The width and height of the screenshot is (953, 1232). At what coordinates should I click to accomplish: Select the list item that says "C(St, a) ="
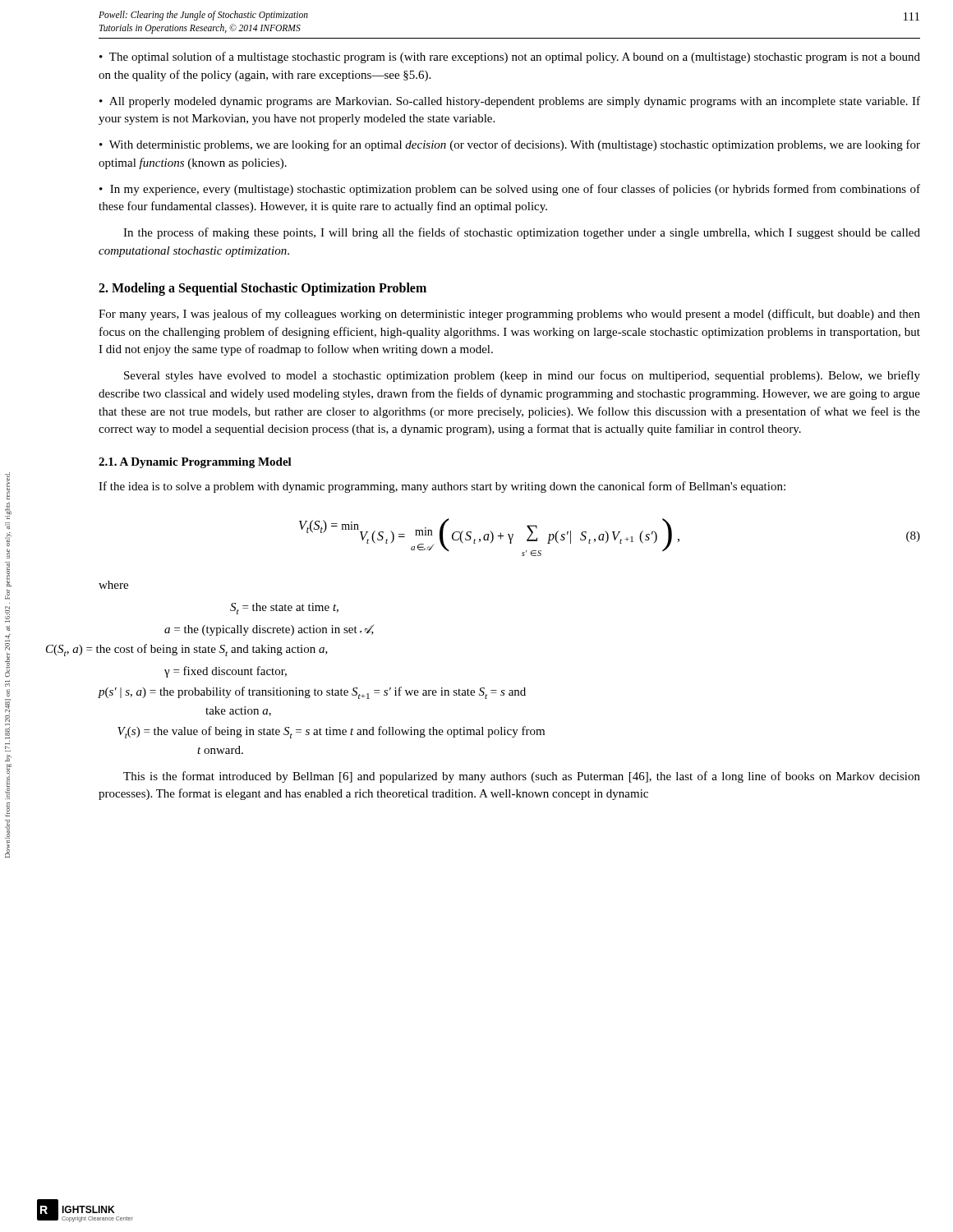(213, 650)
